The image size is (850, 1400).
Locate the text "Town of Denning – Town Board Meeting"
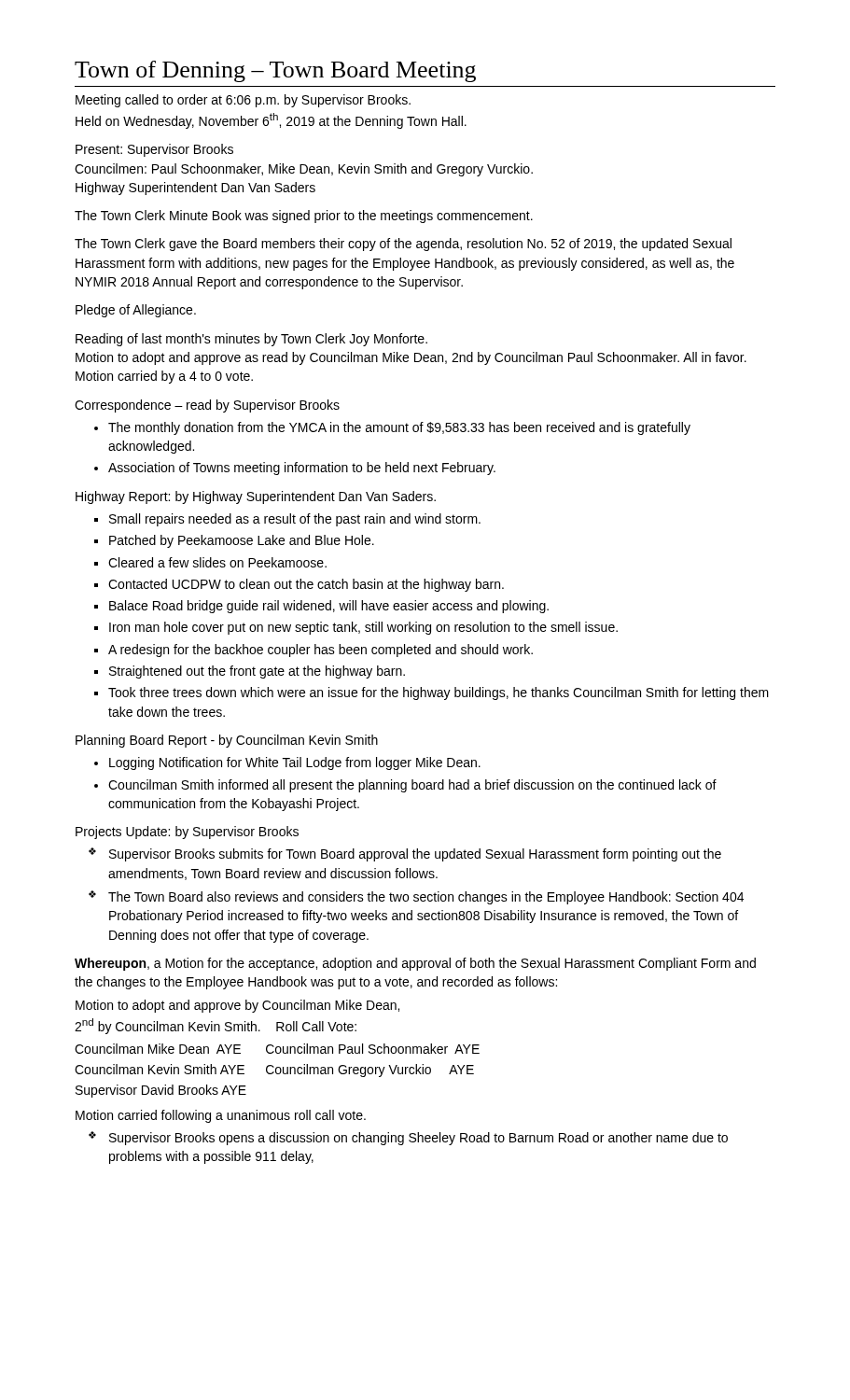pyautogui.click(x=276, y=70)
